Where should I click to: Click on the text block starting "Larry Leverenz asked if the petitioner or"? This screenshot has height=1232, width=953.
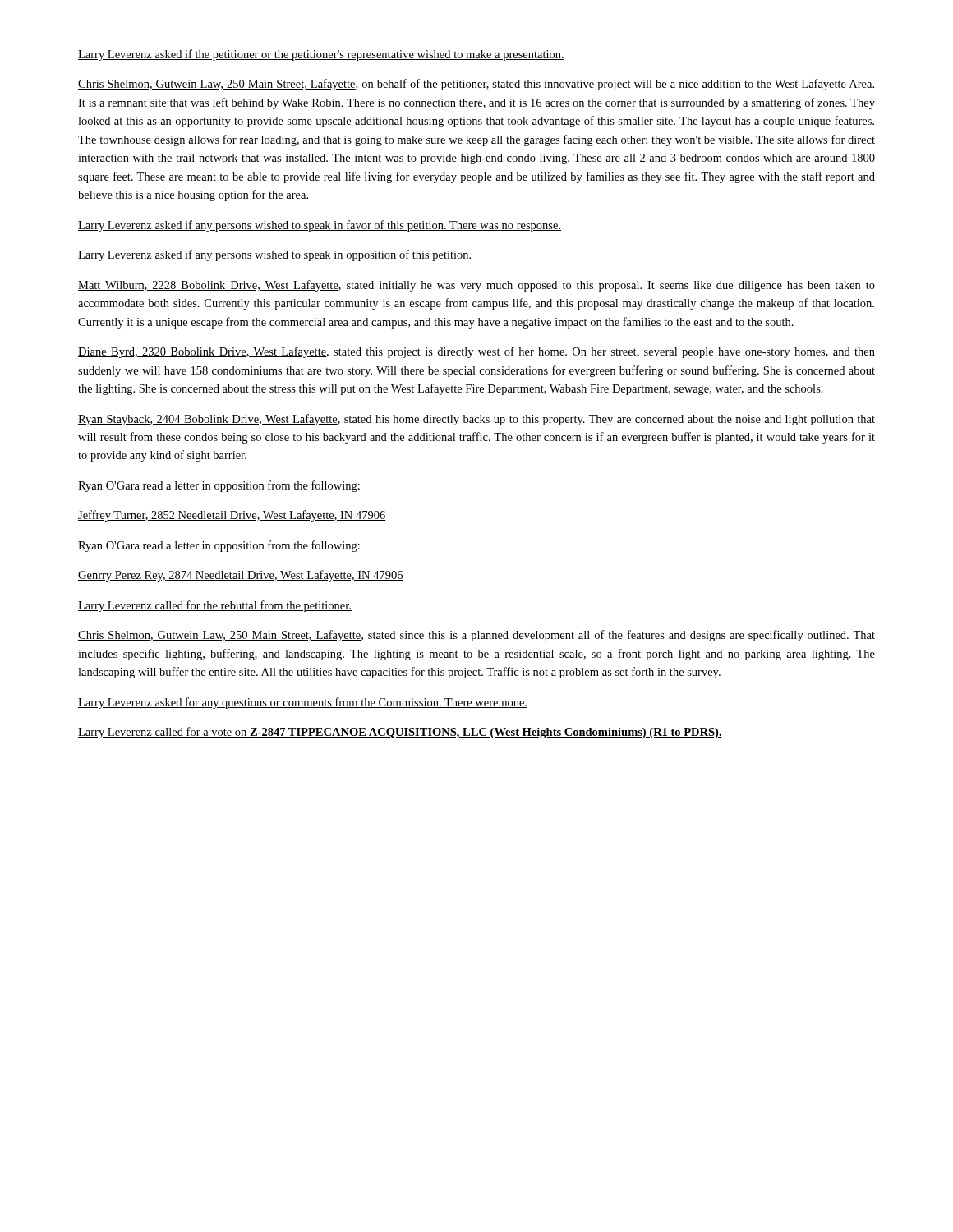[x=321, y=54]
